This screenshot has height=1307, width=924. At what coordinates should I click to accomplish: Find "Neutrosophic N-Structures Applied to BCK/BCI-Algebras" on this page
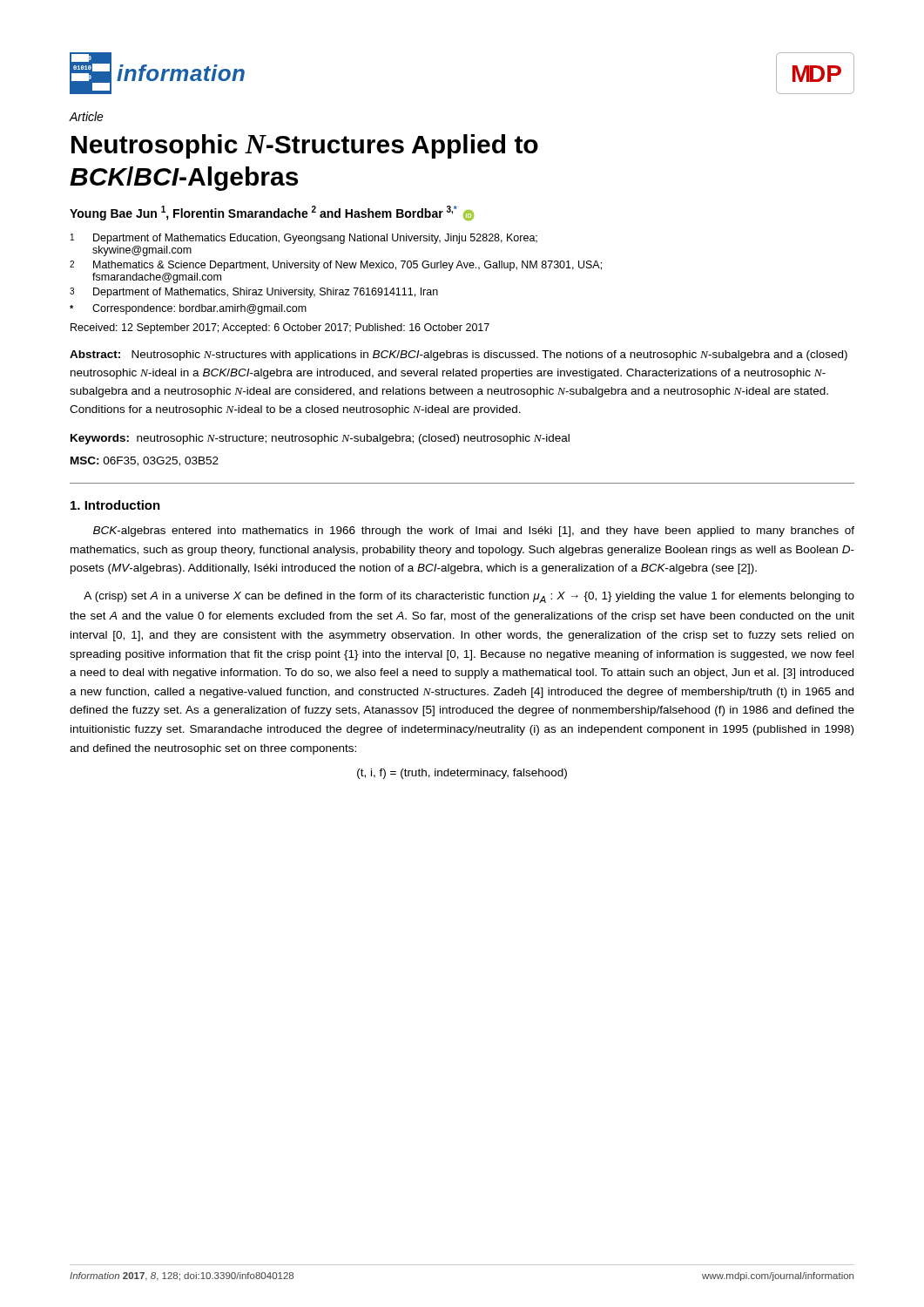click(x=304, y=159)
